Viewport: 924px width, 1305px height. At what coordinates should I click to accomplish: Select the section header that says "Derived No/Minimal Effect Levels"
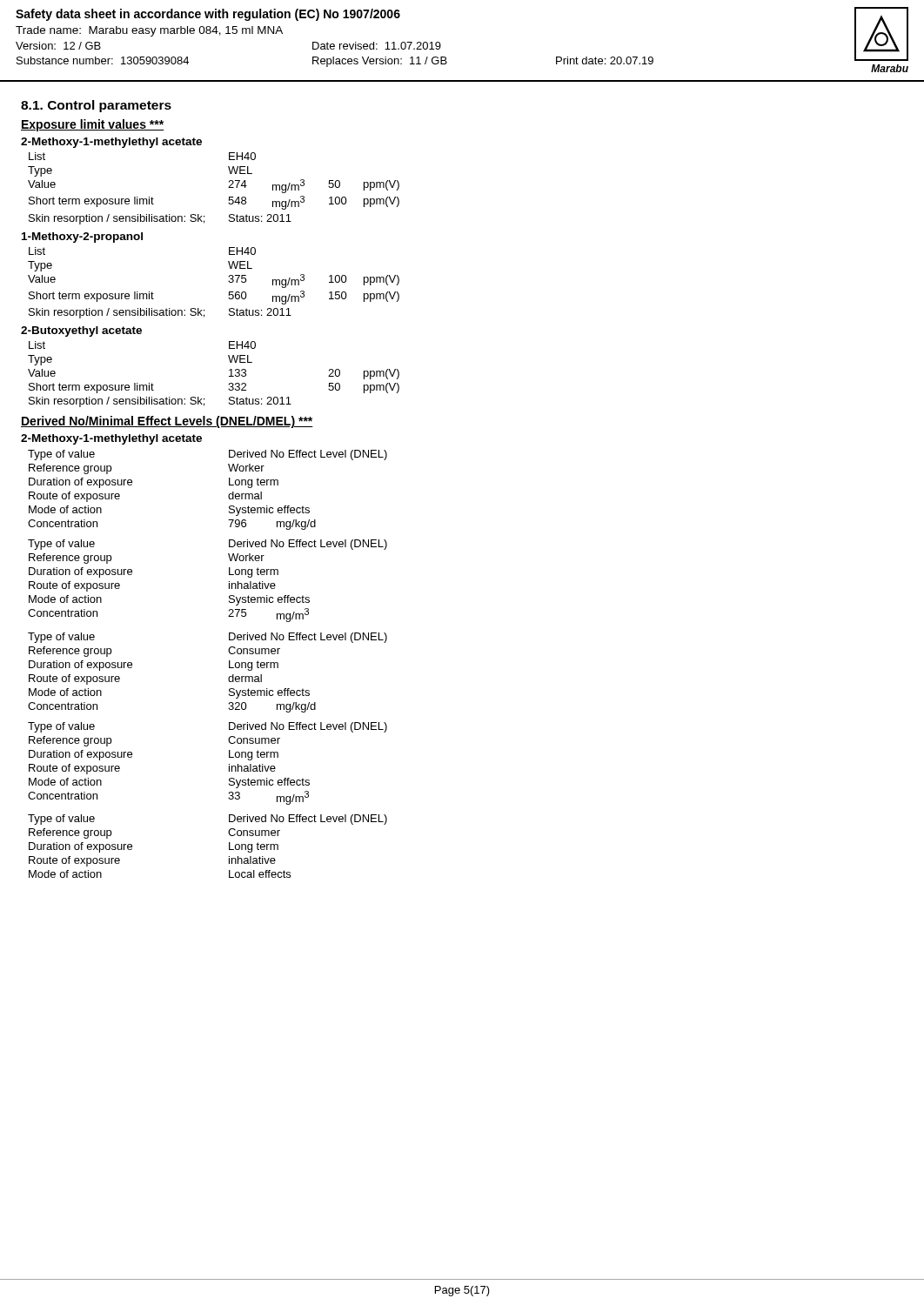(x=167, y=421)
